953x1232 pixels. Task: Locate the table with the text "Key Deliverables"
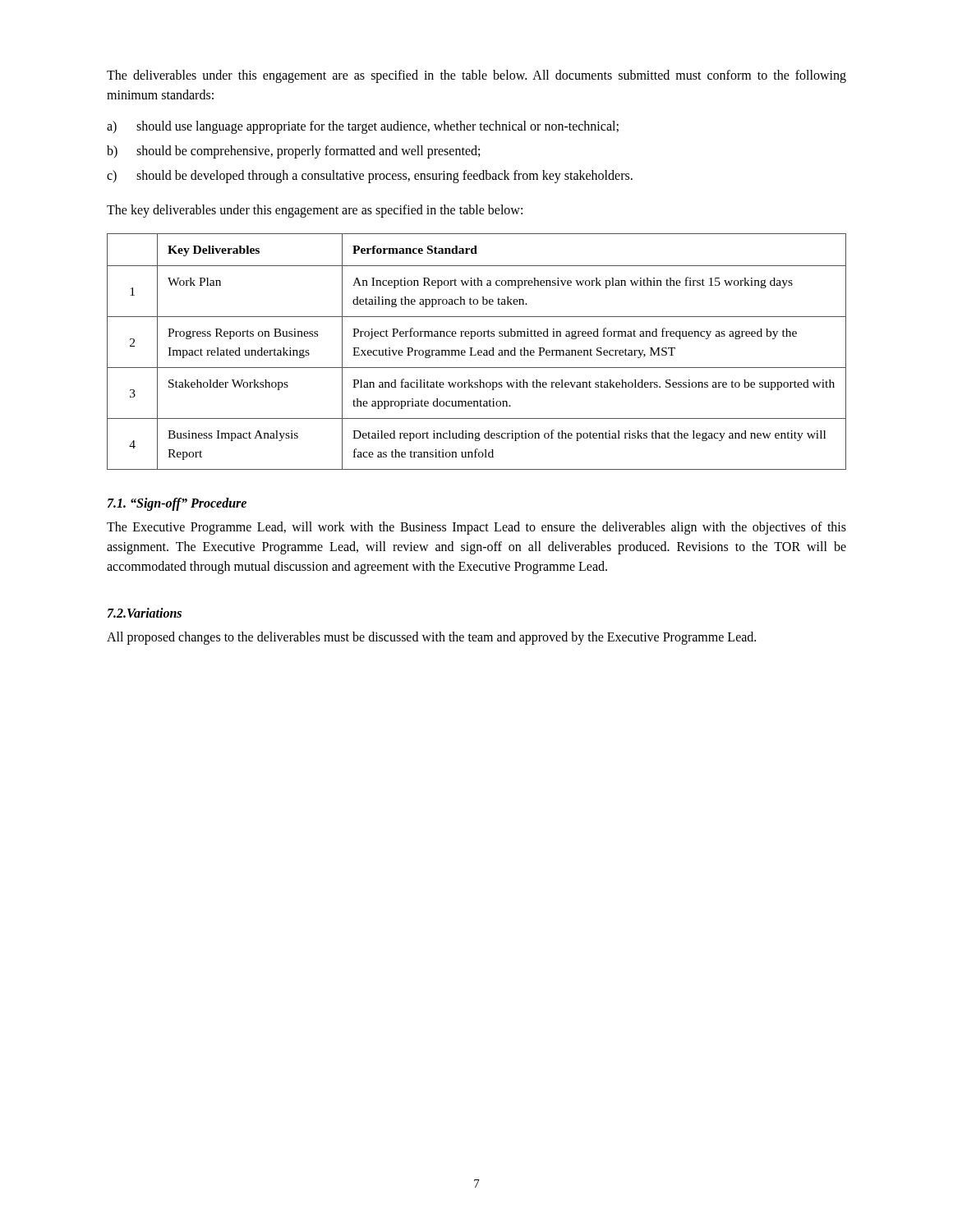coord(476,352)
